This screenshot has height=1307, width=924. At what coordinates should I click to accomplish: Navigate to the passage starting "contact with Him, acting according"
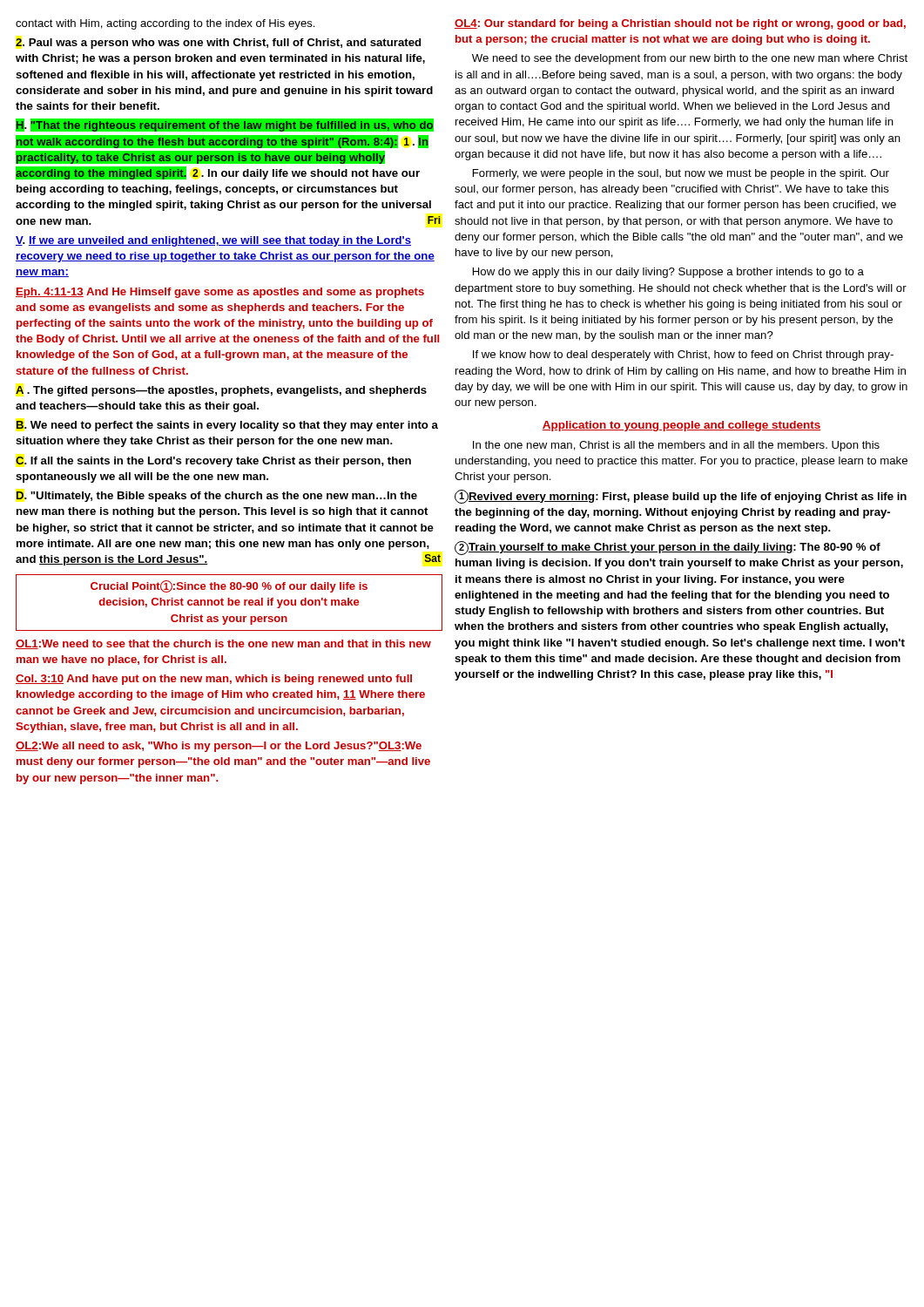[x=229, y=24]
